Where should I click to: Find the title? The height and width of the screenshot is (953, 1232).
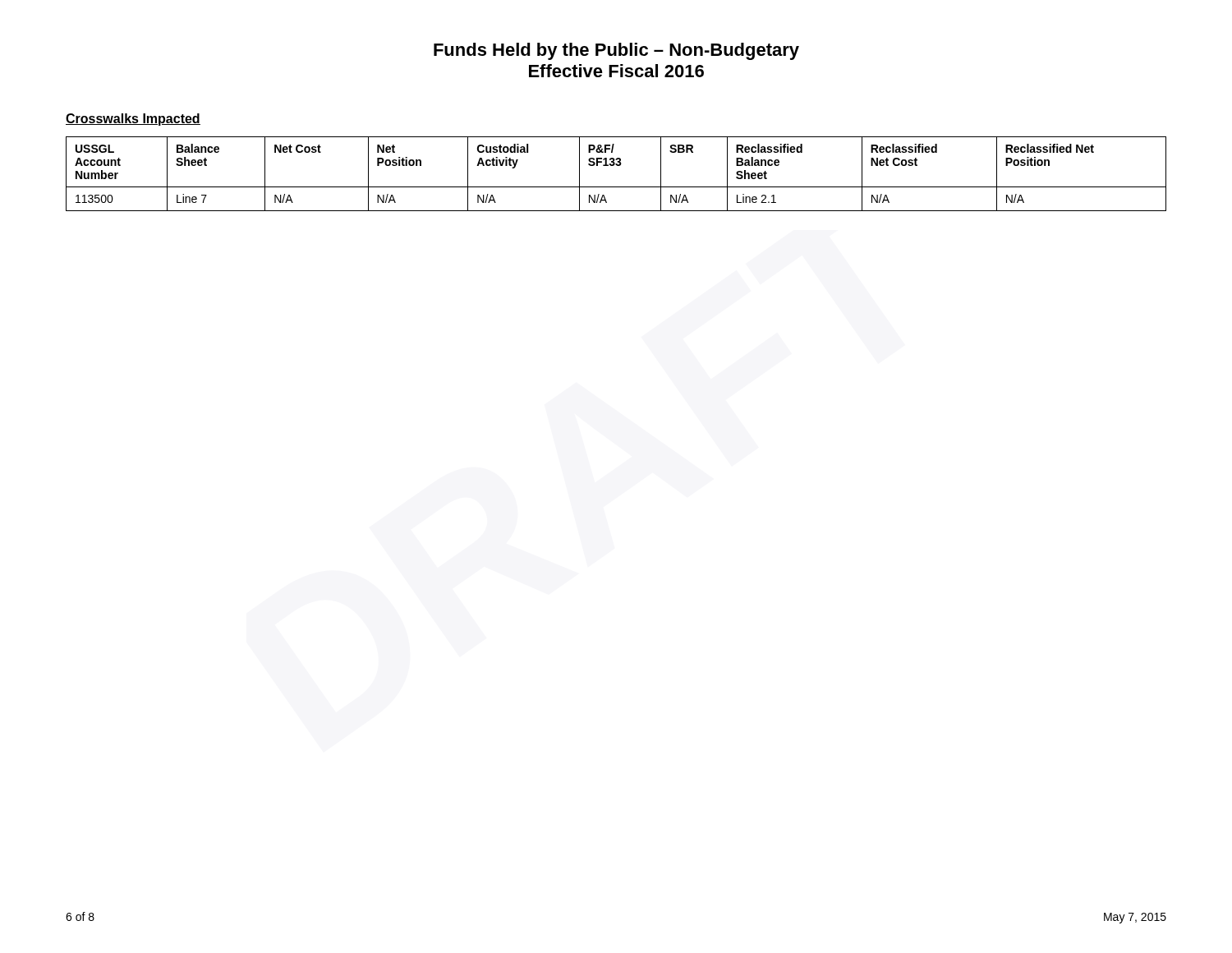[616, 61]
